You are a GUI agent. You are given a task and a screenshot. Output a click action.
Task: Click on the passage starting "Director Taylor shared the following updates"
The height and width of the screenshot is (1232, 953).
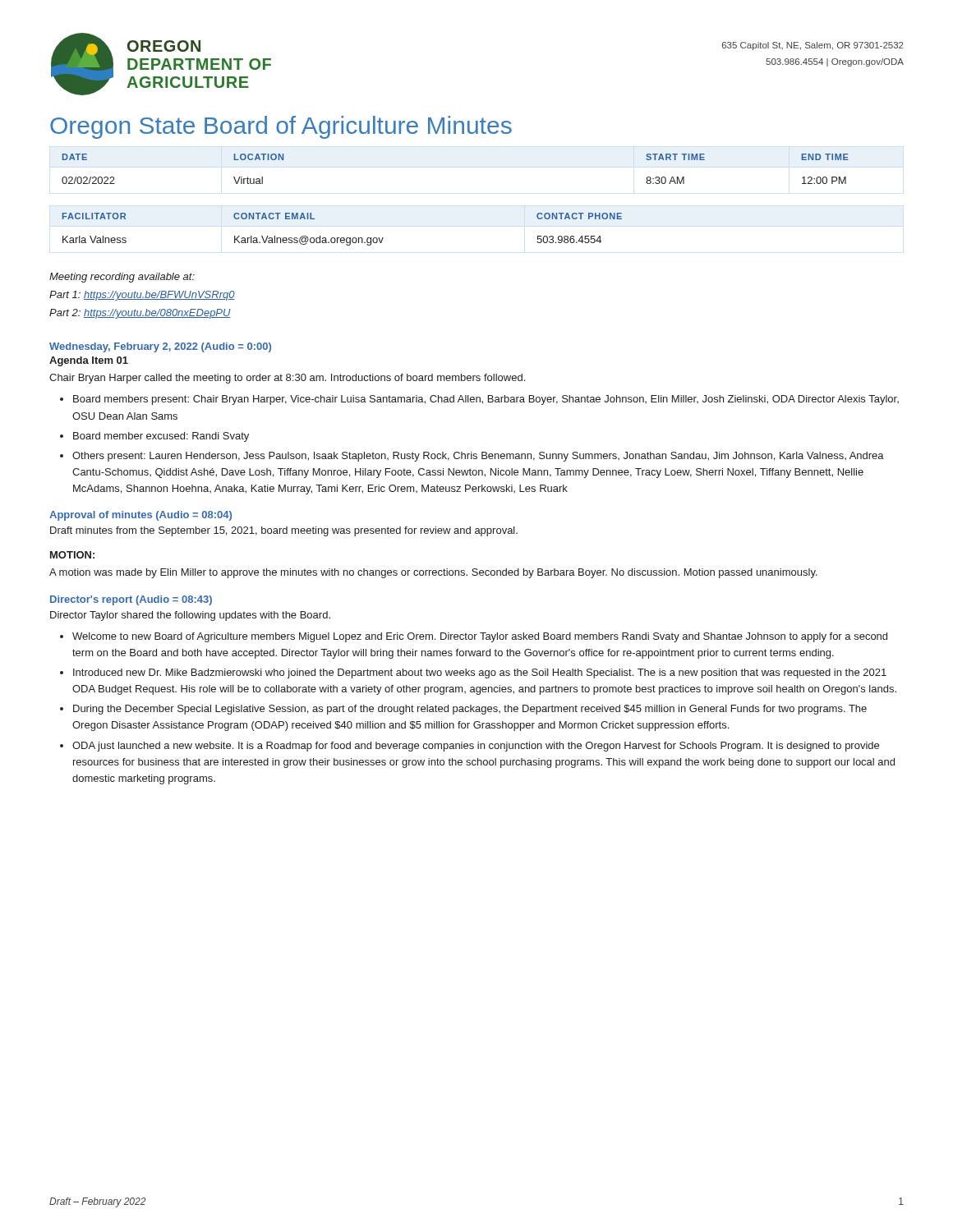(190, 614)
